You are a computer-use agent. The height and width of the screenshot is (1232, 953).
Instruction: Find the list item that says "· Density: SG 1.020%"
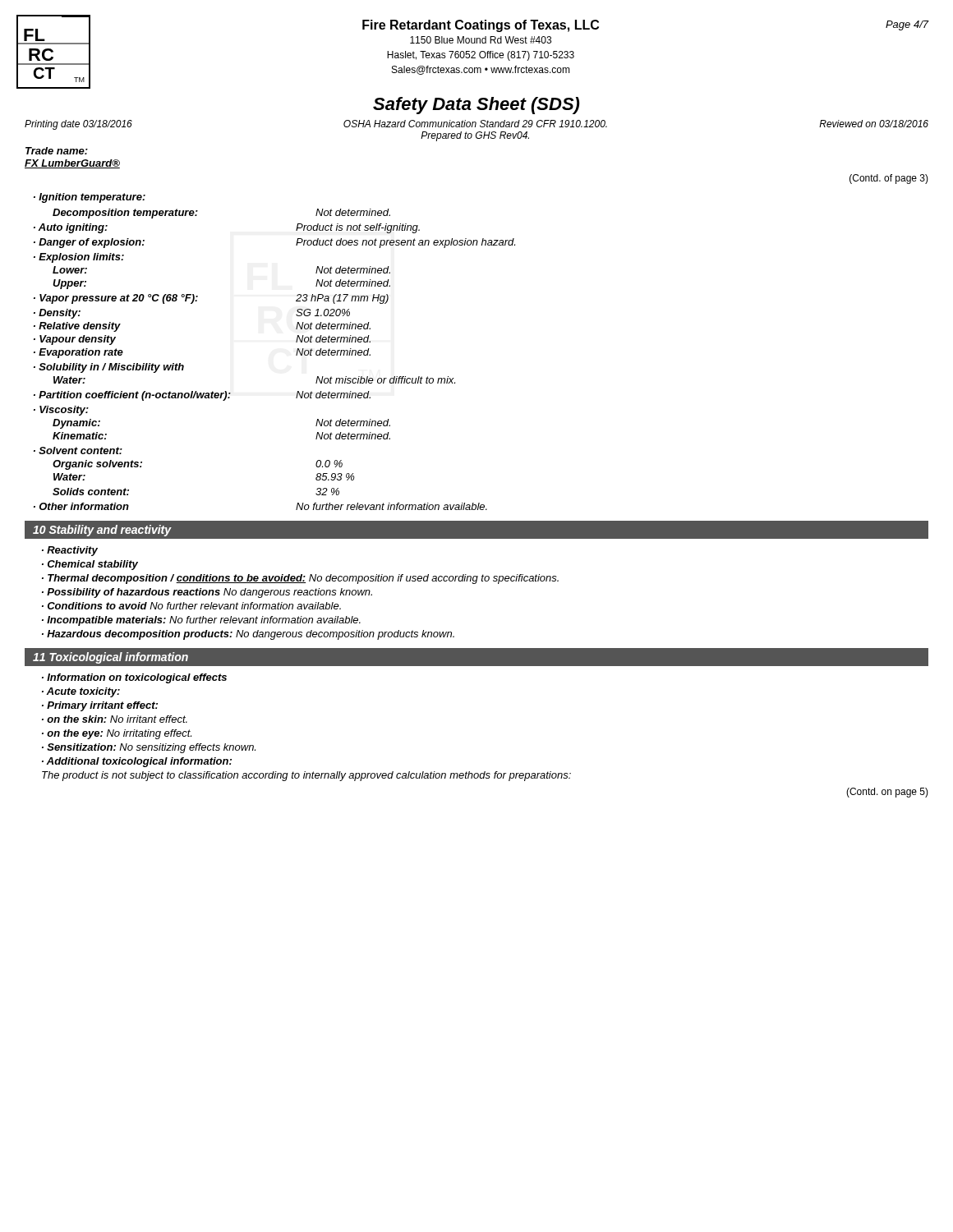[x=48, y=313]
